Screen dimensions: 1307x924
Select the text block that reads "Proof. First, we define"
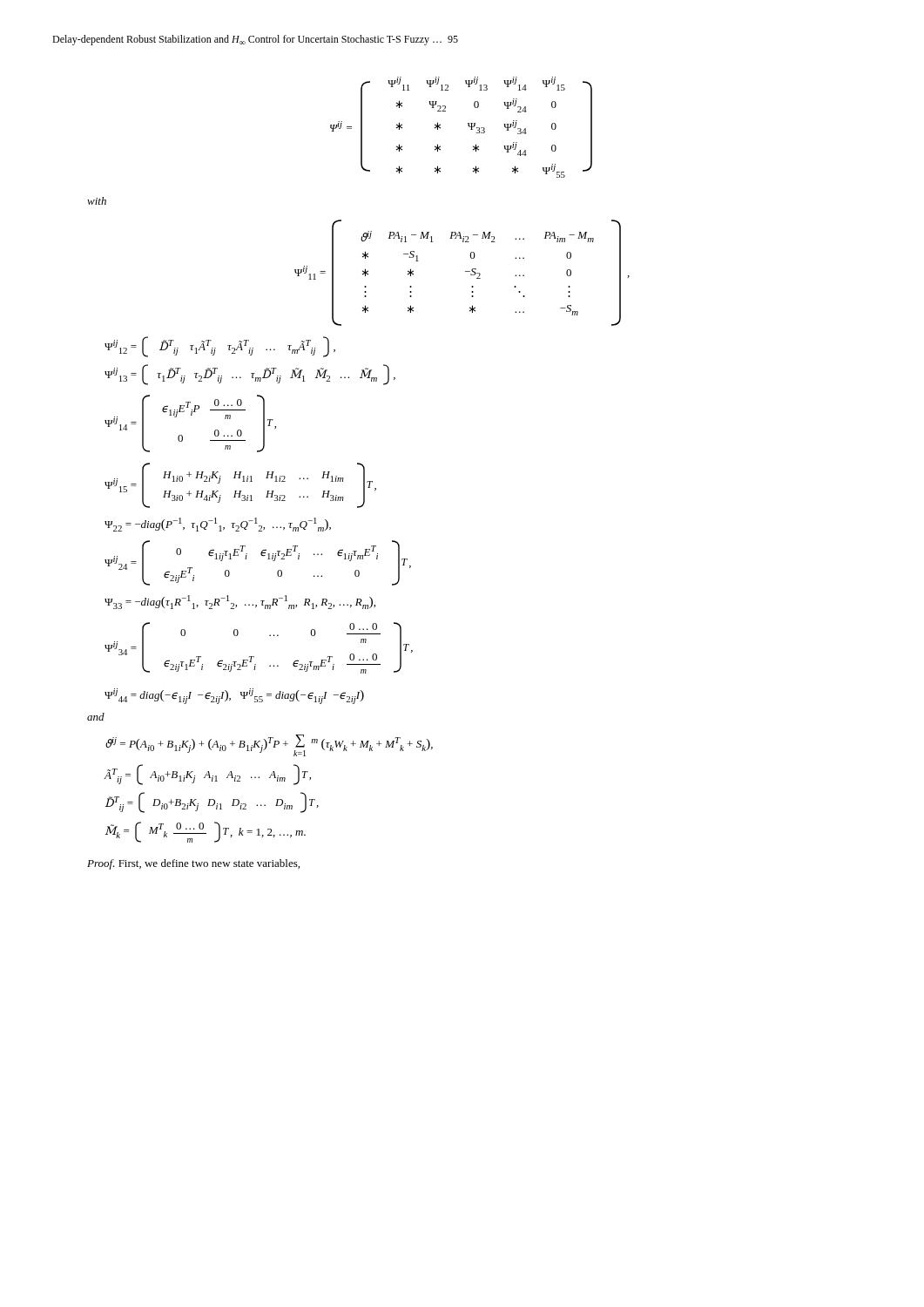coord(194,863)
